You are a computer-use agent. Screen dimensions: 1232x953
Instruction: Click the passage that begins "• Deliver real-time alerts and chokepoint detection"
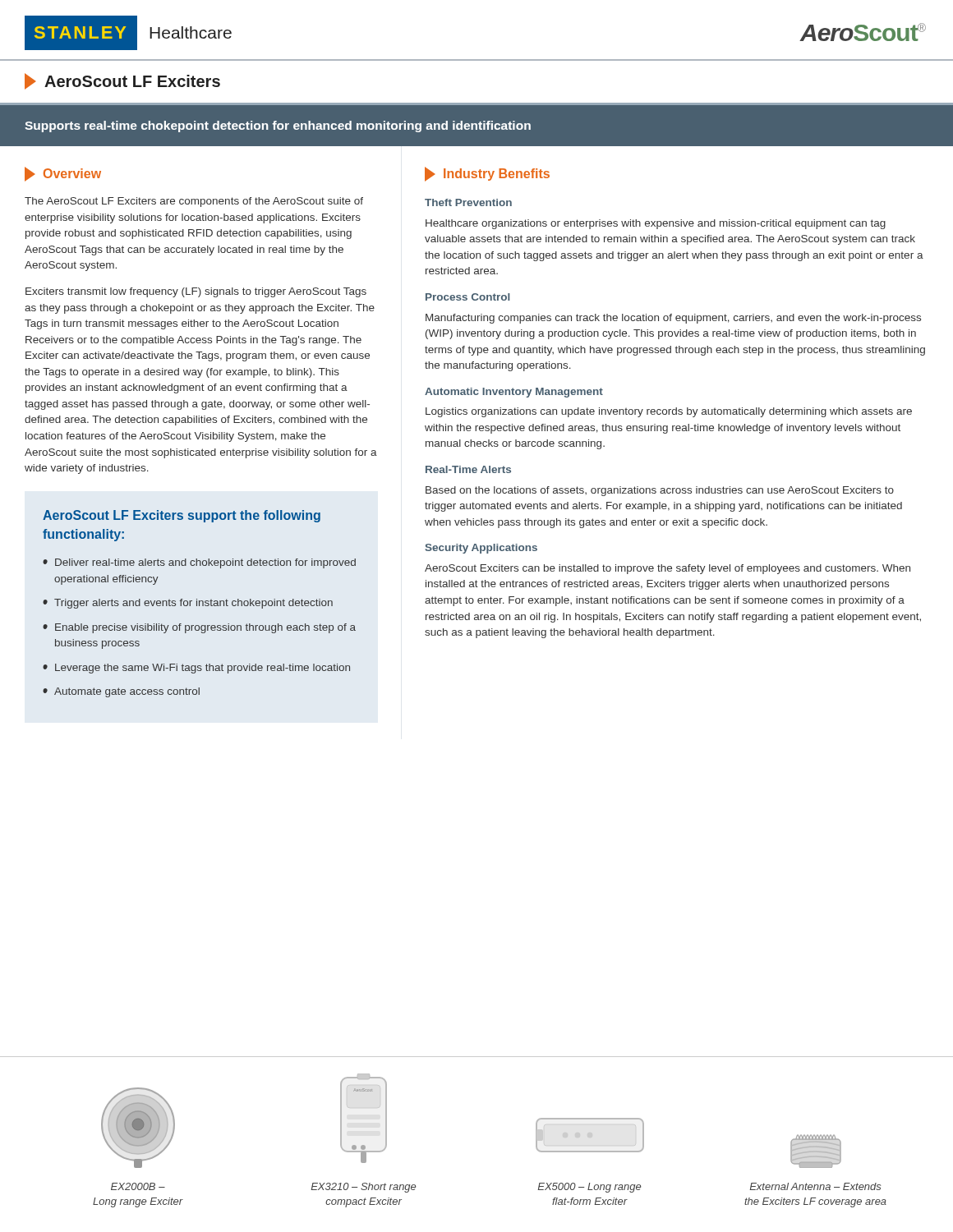pyautogui.click(x=200, y=569)
